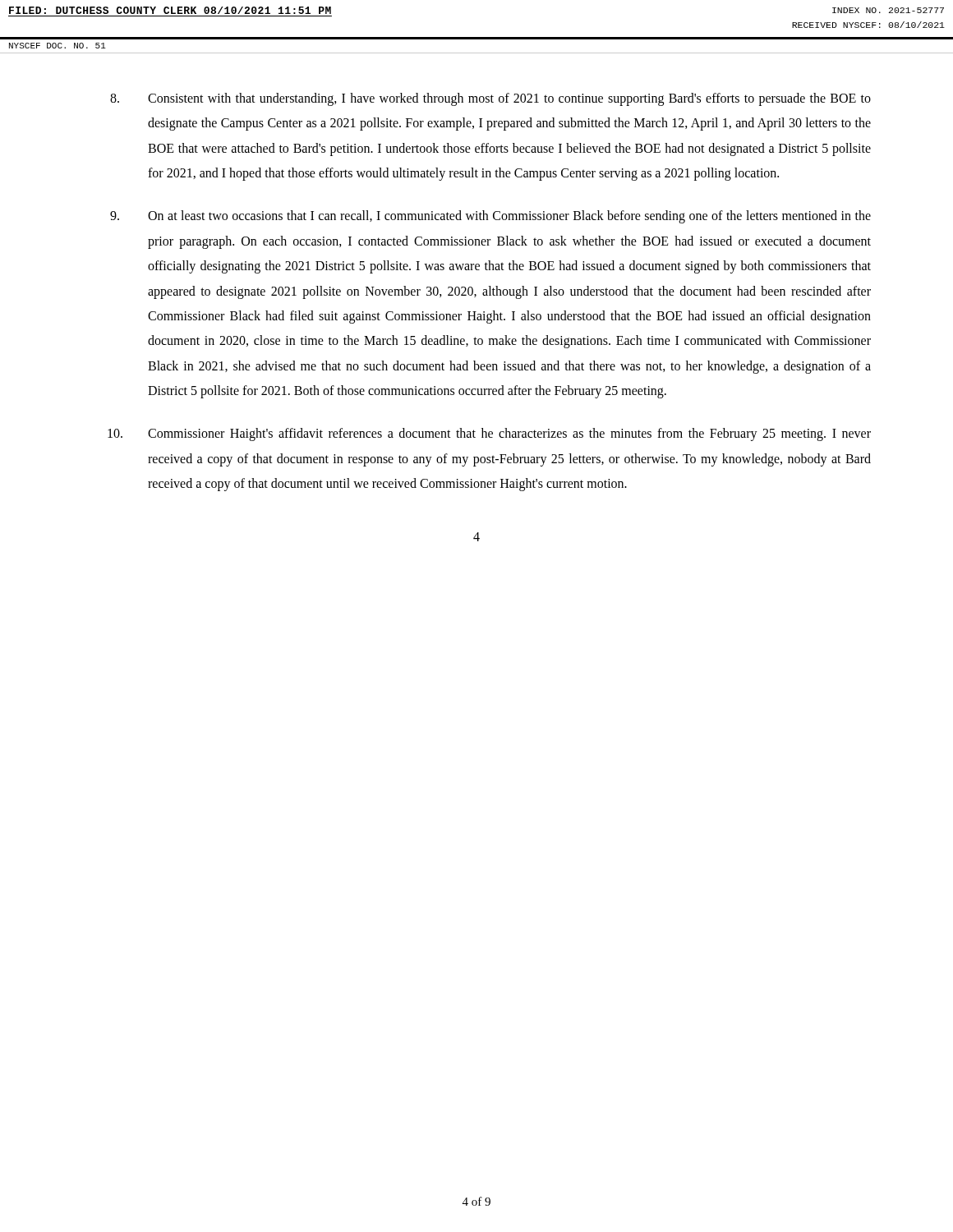Point to the block beginning "Commissioner Haight's affidavit references a document"
This screenshot has width=953, height=1232.
tap(476, 459)
